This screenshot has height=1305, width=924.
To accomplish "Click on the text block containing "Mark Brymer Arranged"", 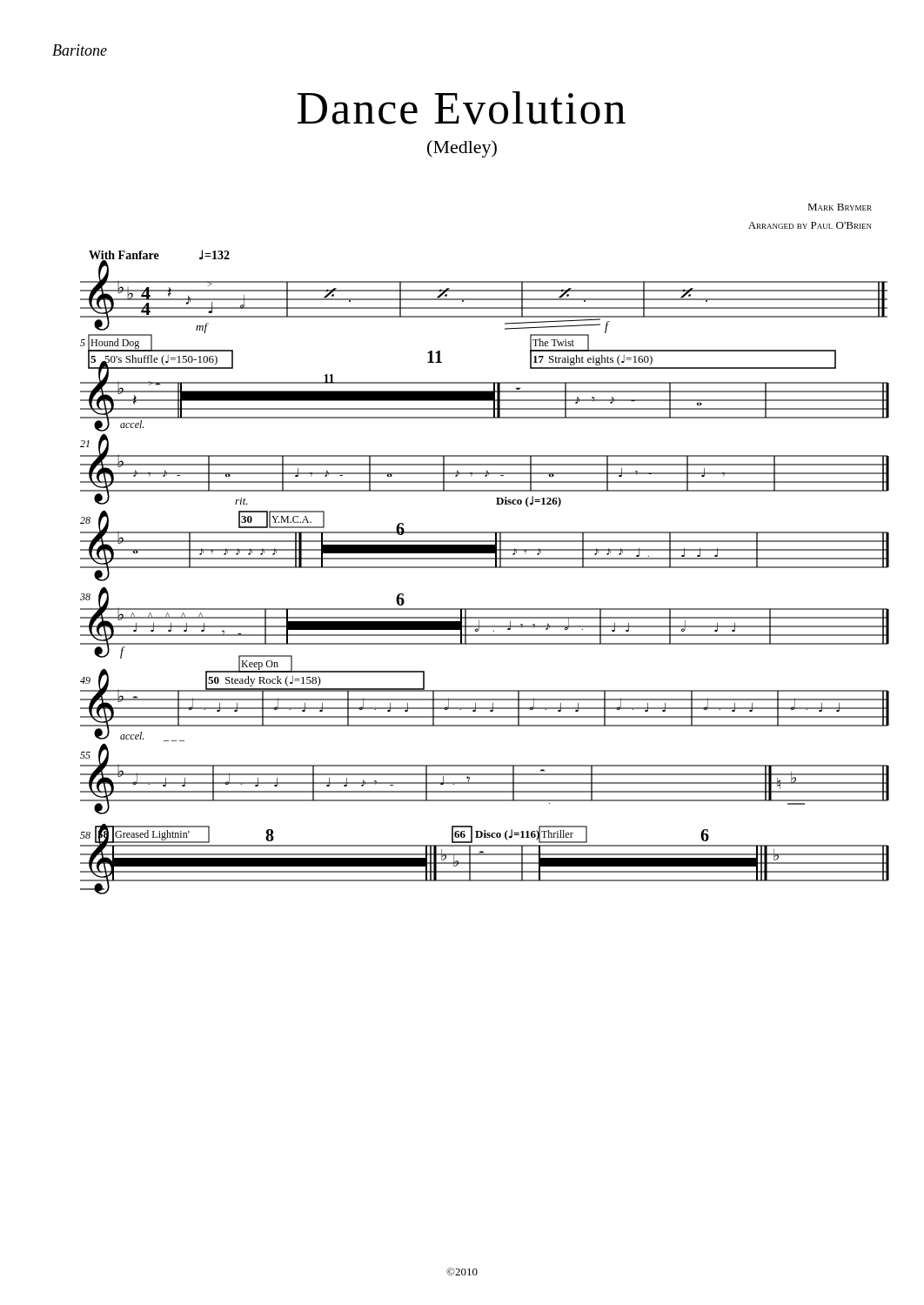I will pyautogui.click(x=810, y=216).
